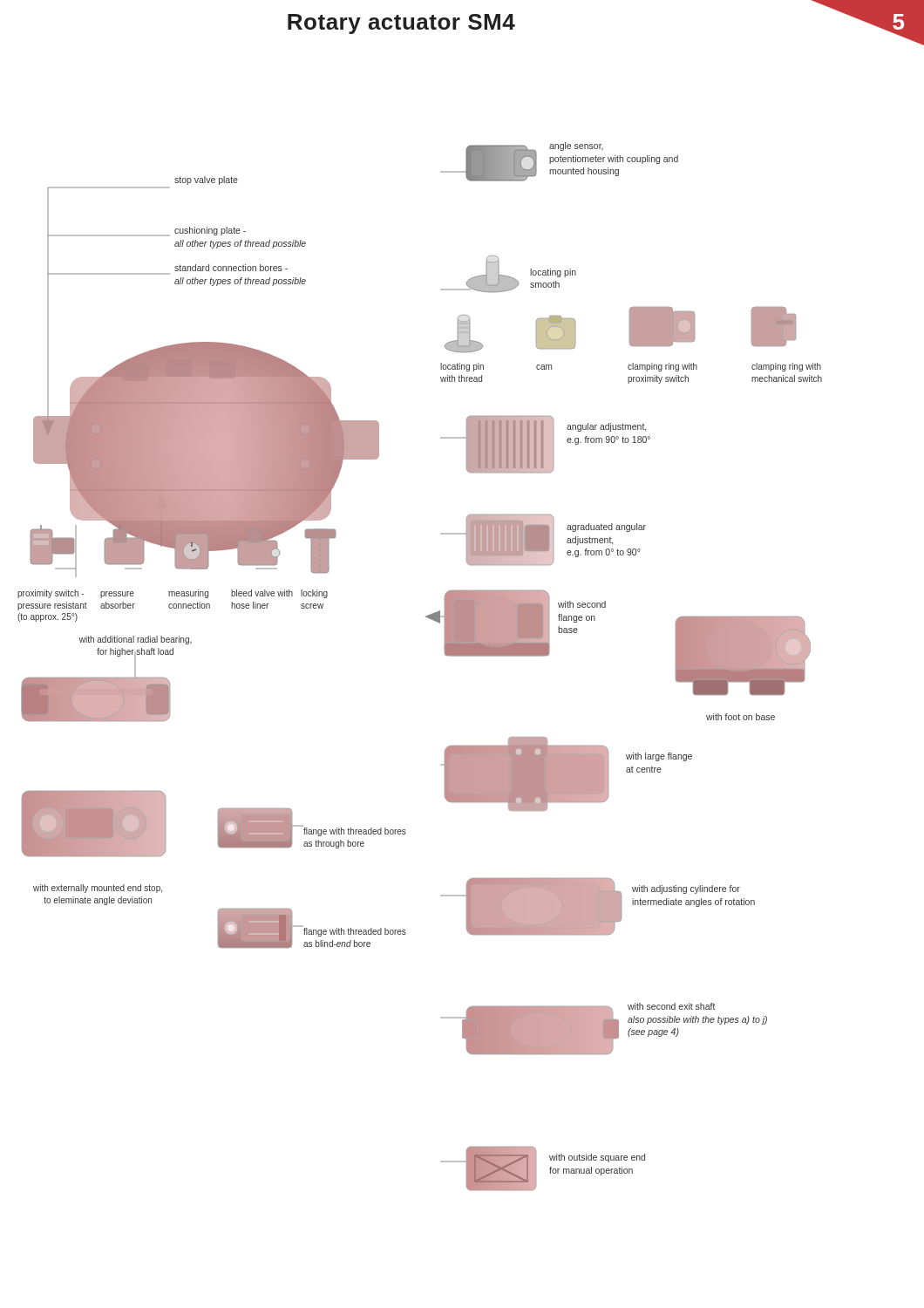Locate the text block starting "clamping ring withproximity switch"

tap(663, 373)
